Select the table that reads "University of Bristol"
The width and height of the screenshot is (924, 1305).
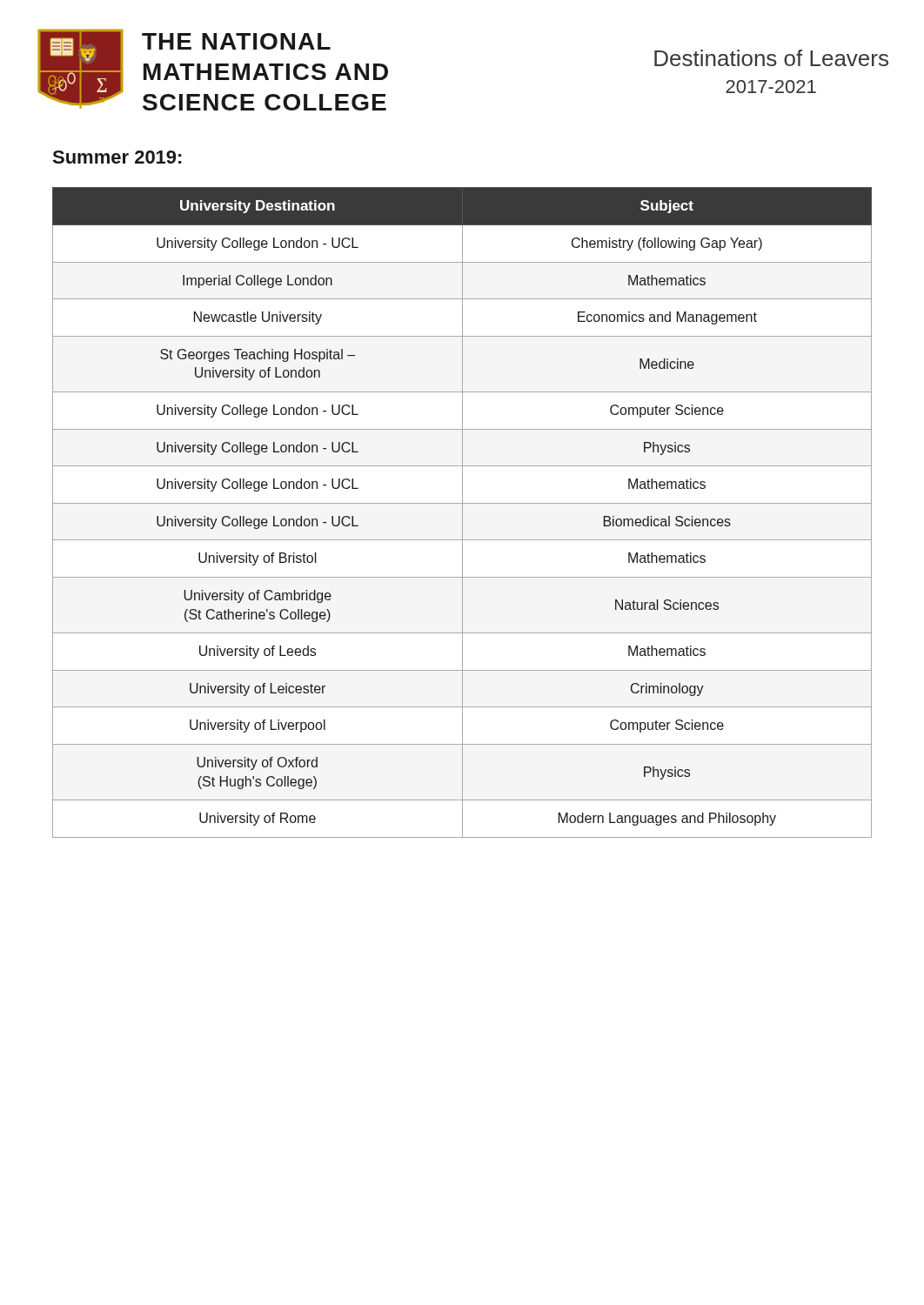[x=462, y=512]
